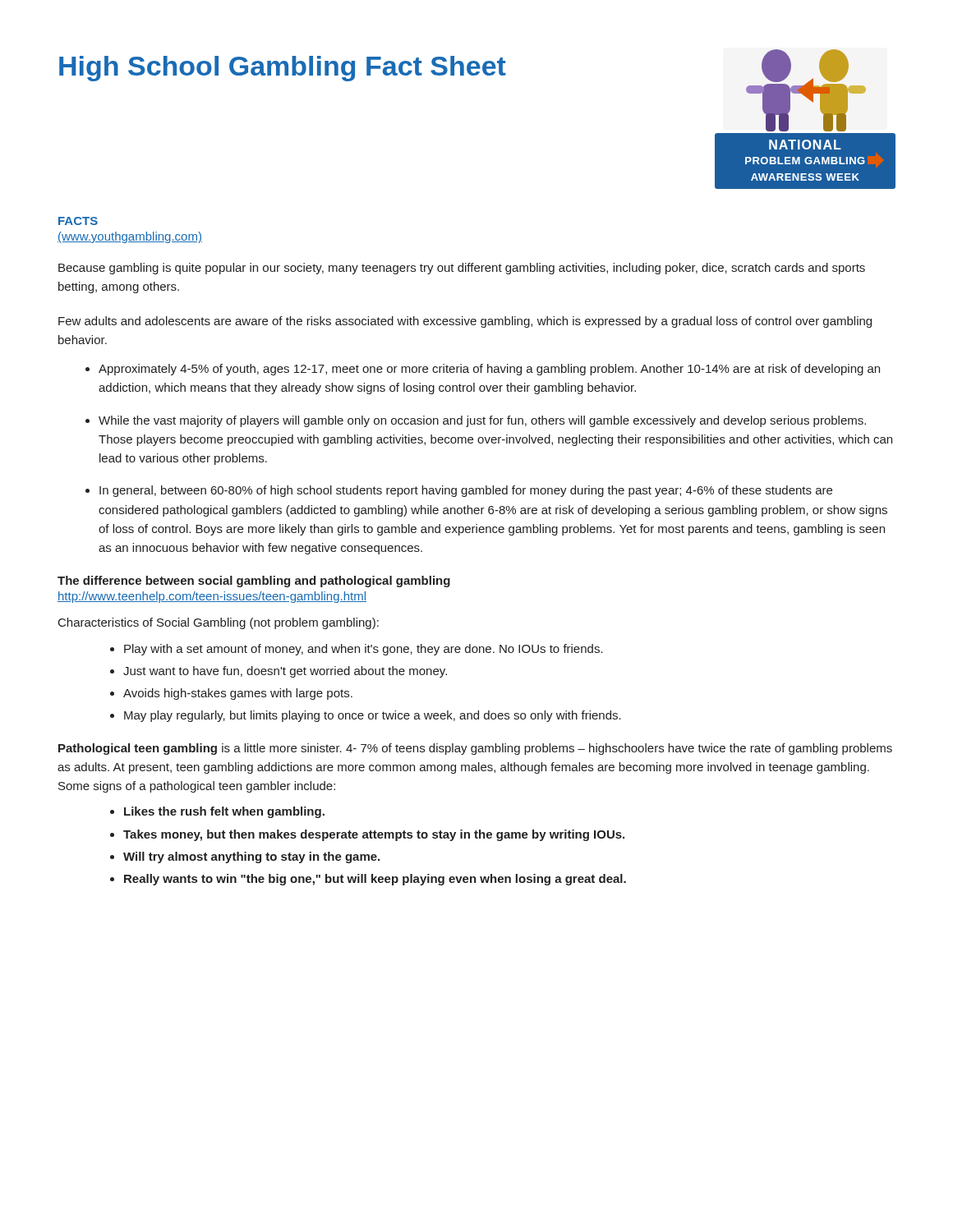Viewport: 953px width, 1232px height.
Task: Locate the list item that reads "Really wants to win"
Action: pos(375,878)
